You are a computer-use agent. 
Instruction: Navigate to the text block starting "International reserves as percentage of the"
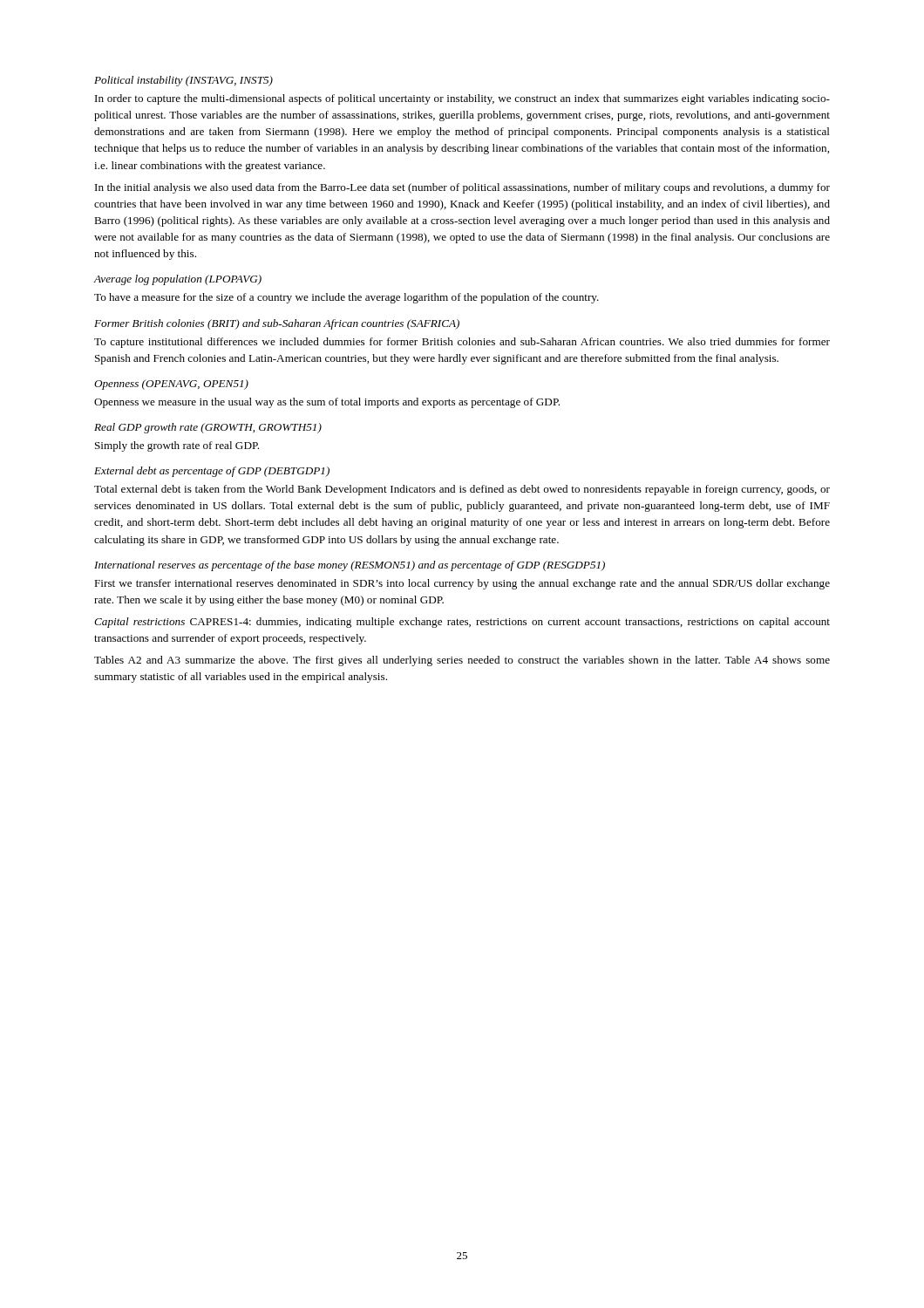point(350,564)
